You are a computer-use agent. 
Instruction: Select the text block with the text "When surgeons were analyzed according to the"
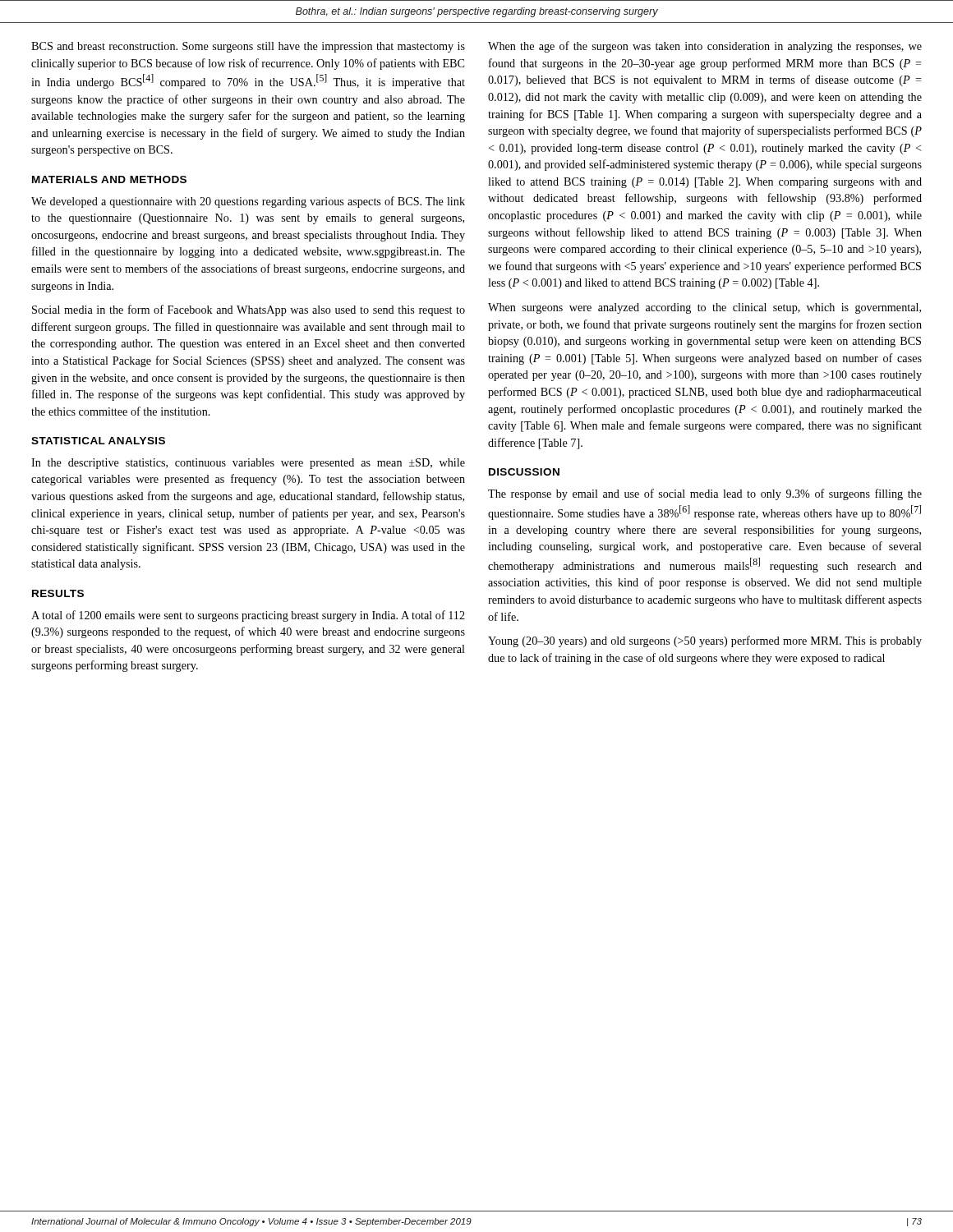[705, 375]
